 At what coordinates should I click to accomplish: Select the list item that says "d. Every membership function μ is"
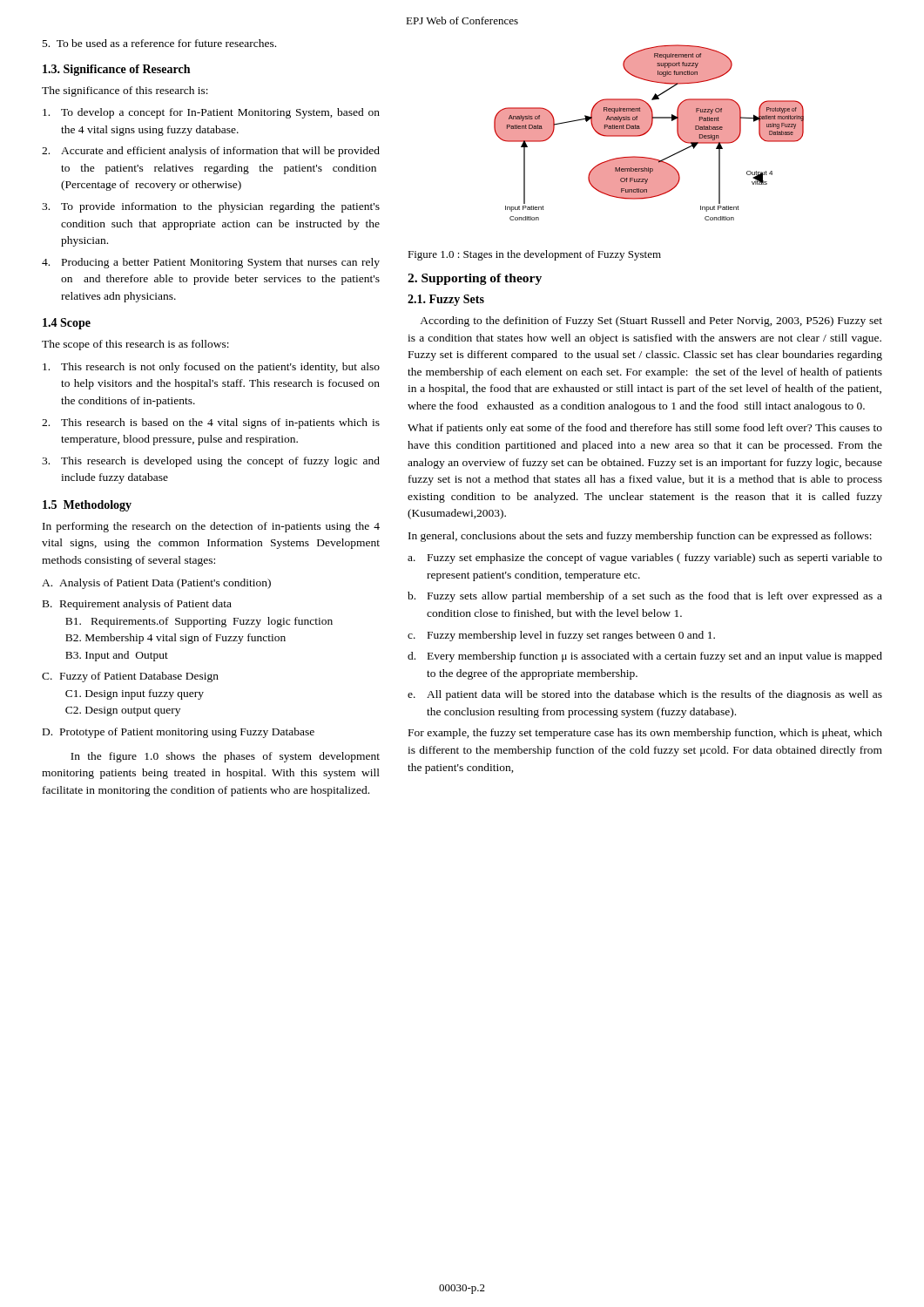click(645, 665)
